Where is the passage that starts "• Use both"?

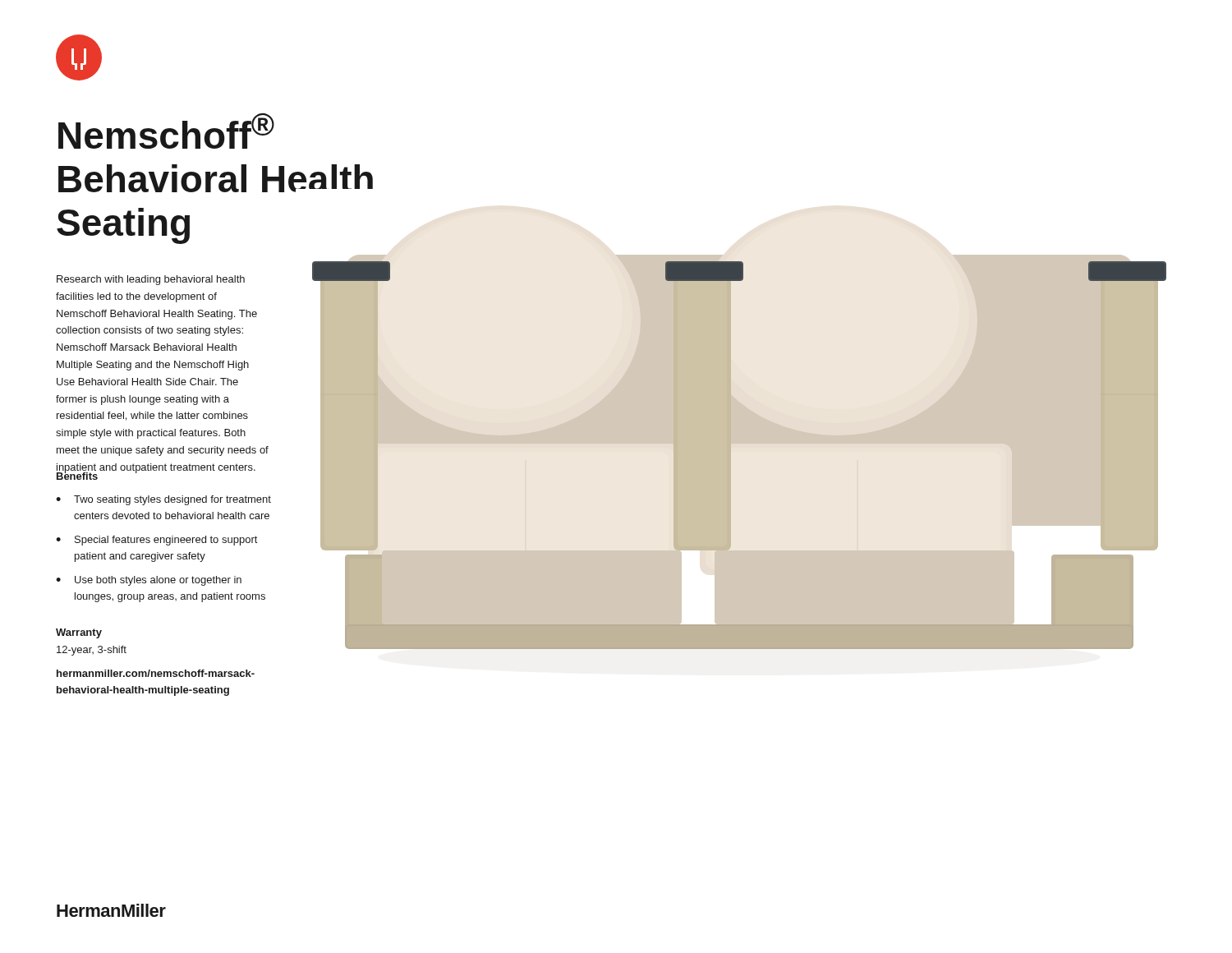167,588
